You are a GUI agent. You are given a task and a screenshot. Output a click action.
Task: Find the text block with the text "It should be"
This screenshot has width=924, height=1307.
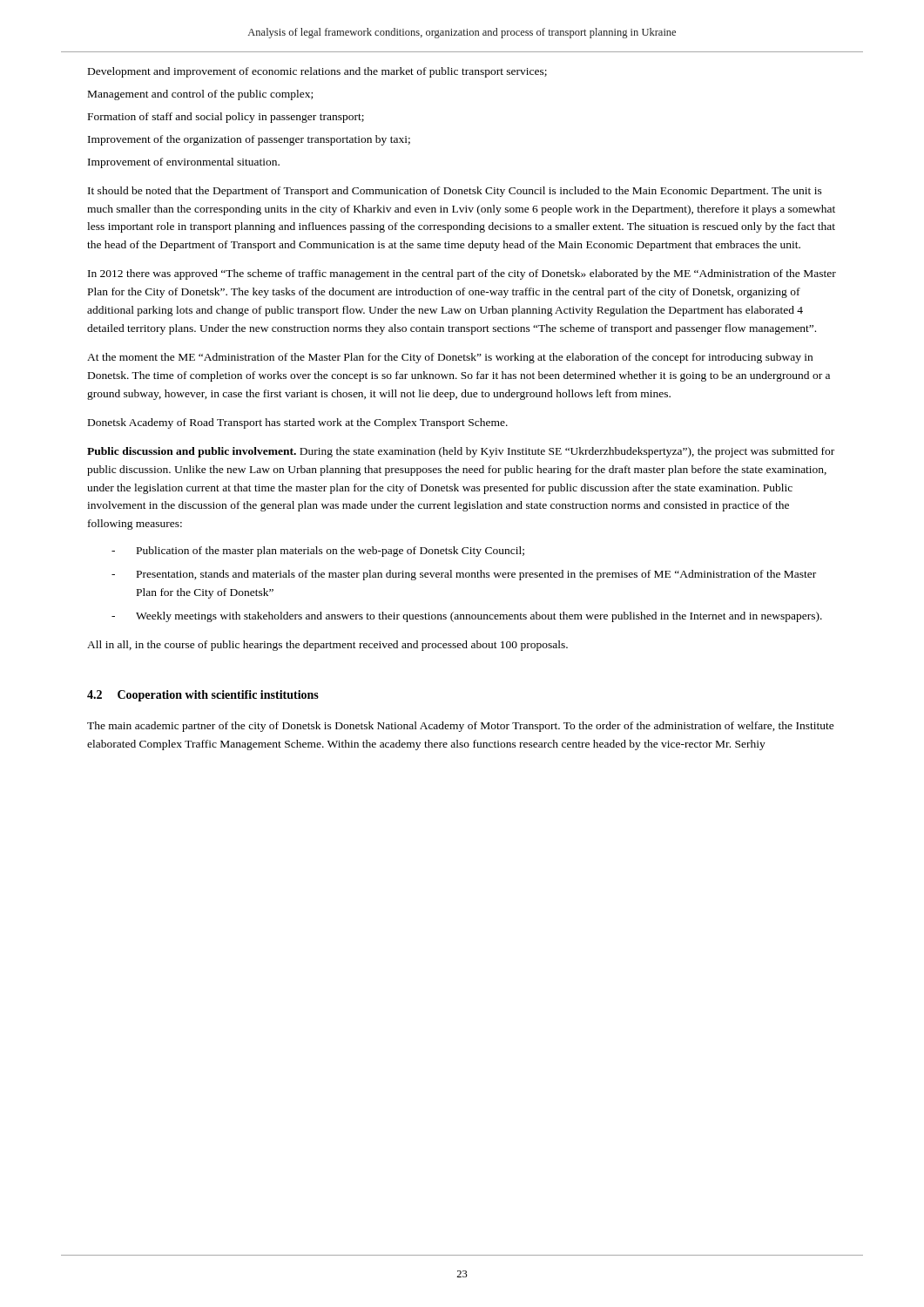pos(461,217)
